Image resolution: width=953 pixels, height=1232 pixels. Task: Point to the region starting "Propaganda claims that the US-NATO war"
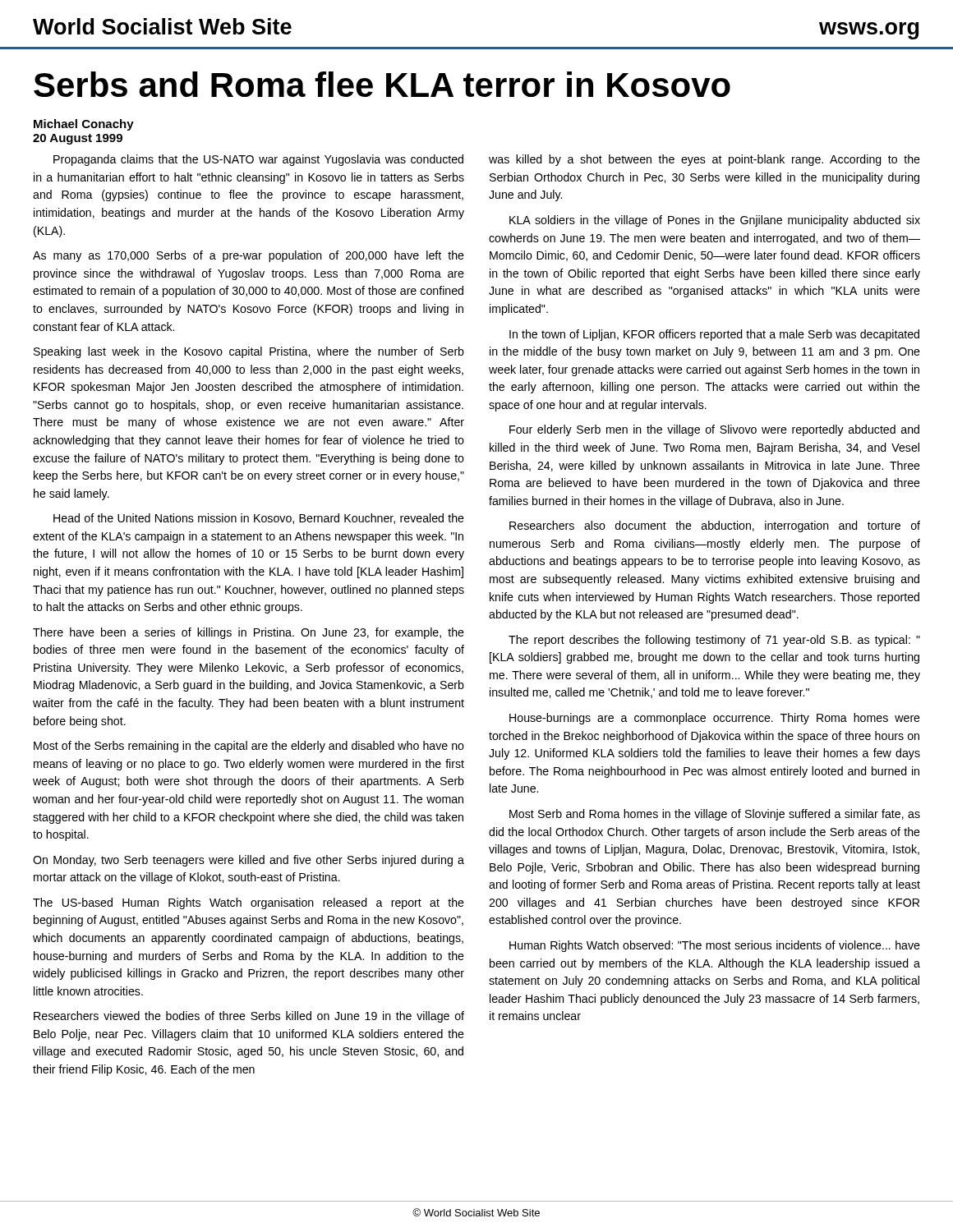pos(249,615)
